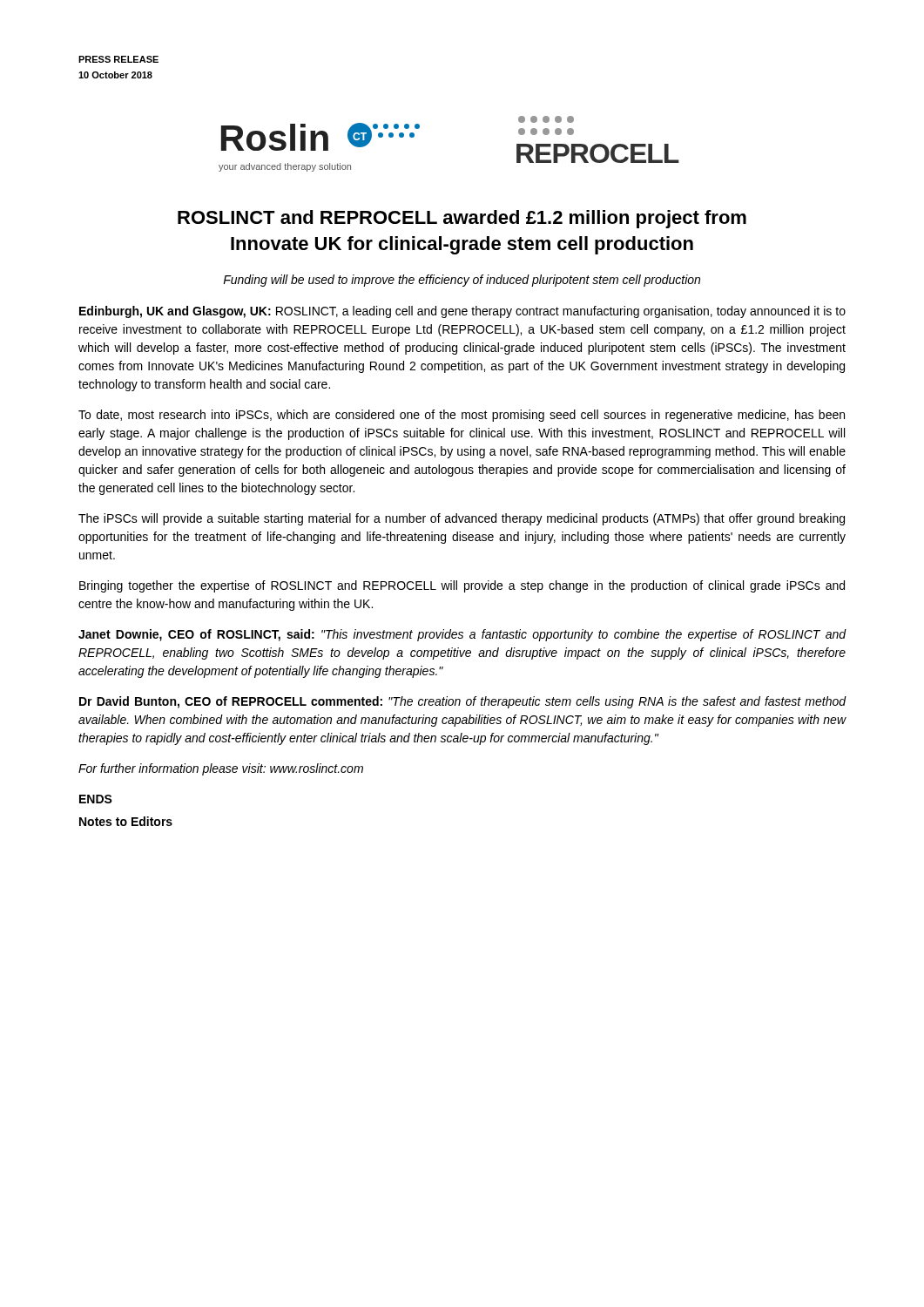Viewport: 924px width, 1307px height.
Task: Click a logo
Action: 462,144
